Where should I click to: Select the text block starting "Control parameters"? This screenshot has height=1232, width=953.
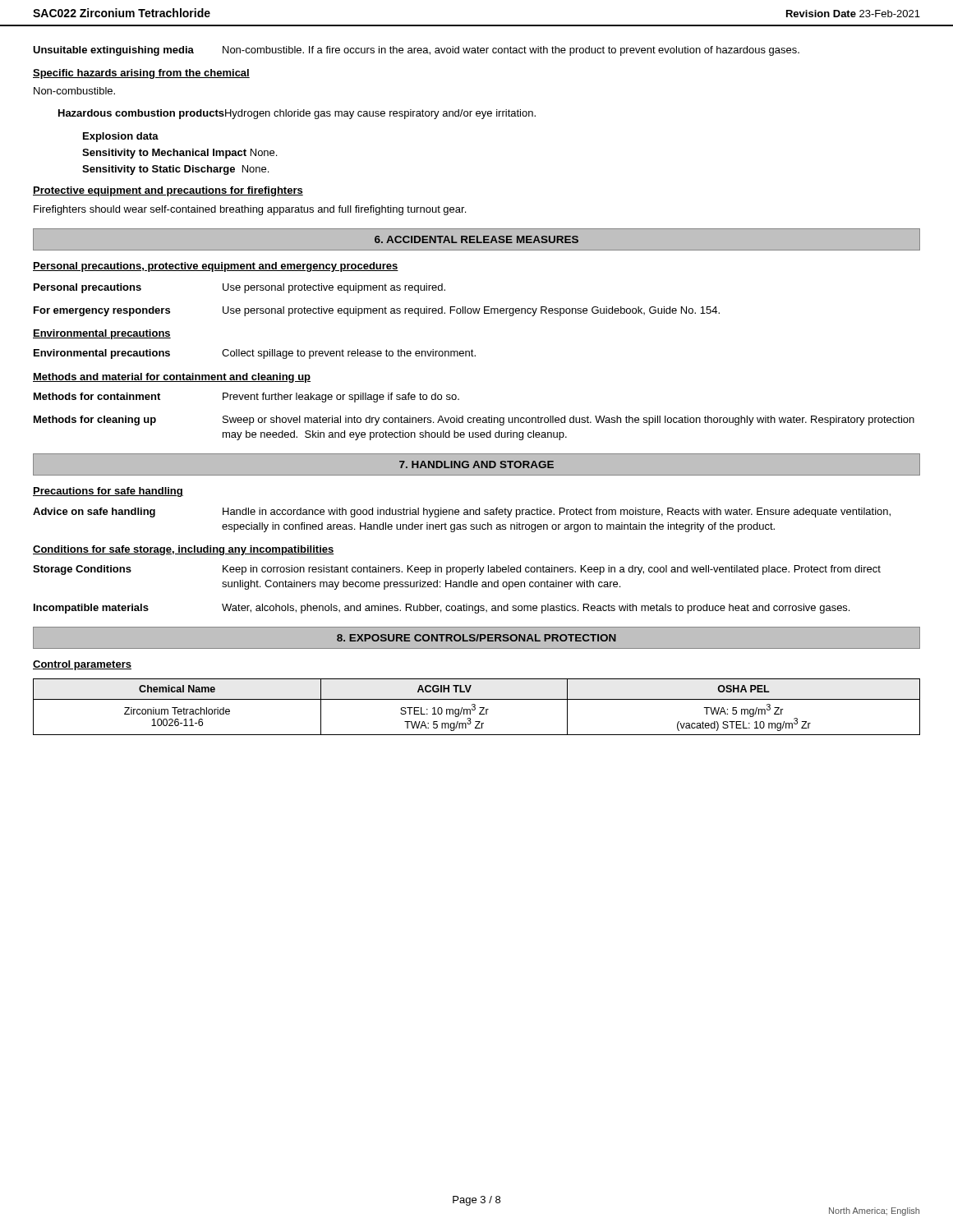[82, 665]
